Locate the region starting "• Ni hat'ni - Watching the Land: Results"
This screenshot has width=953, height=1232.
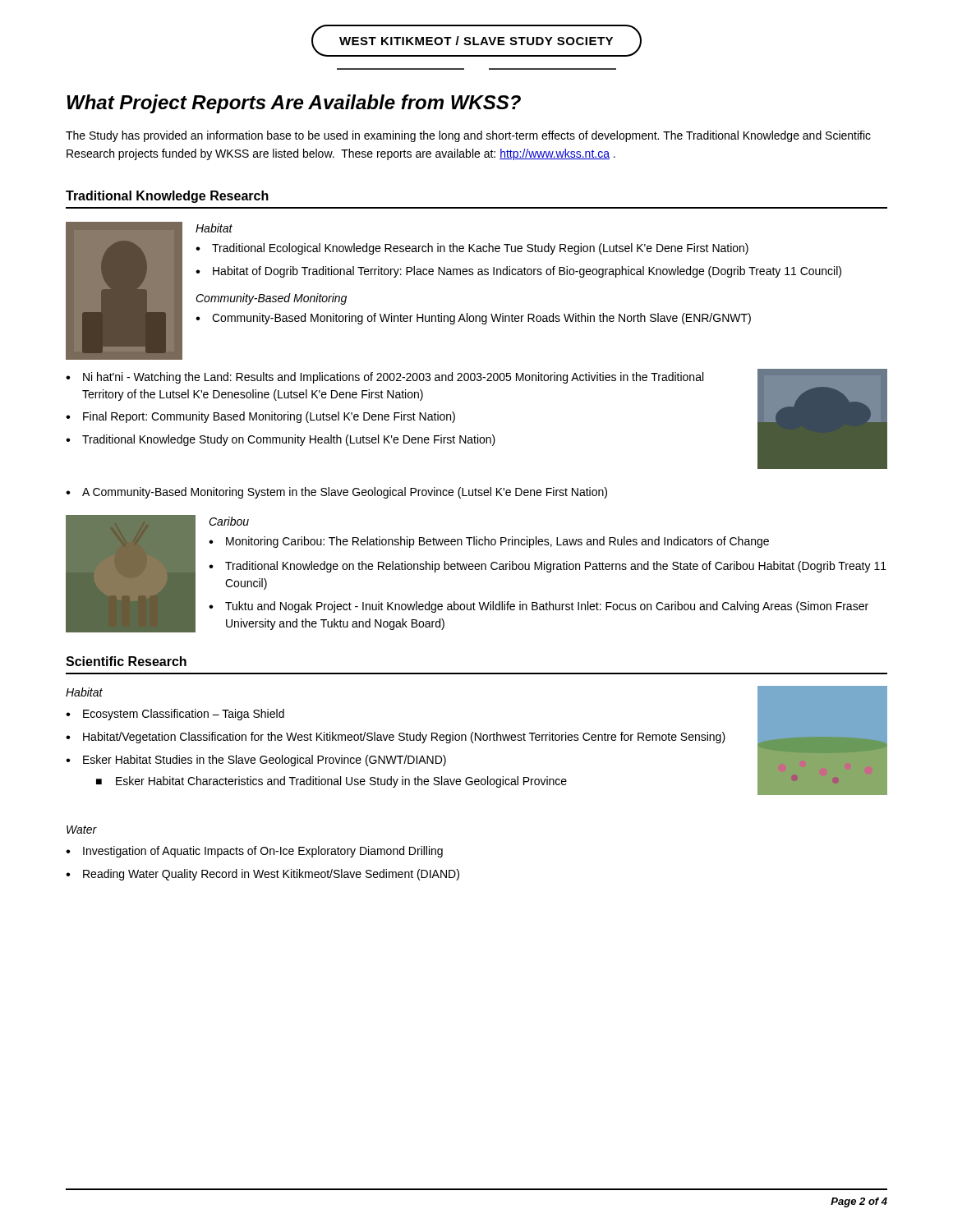click(405, 386)
